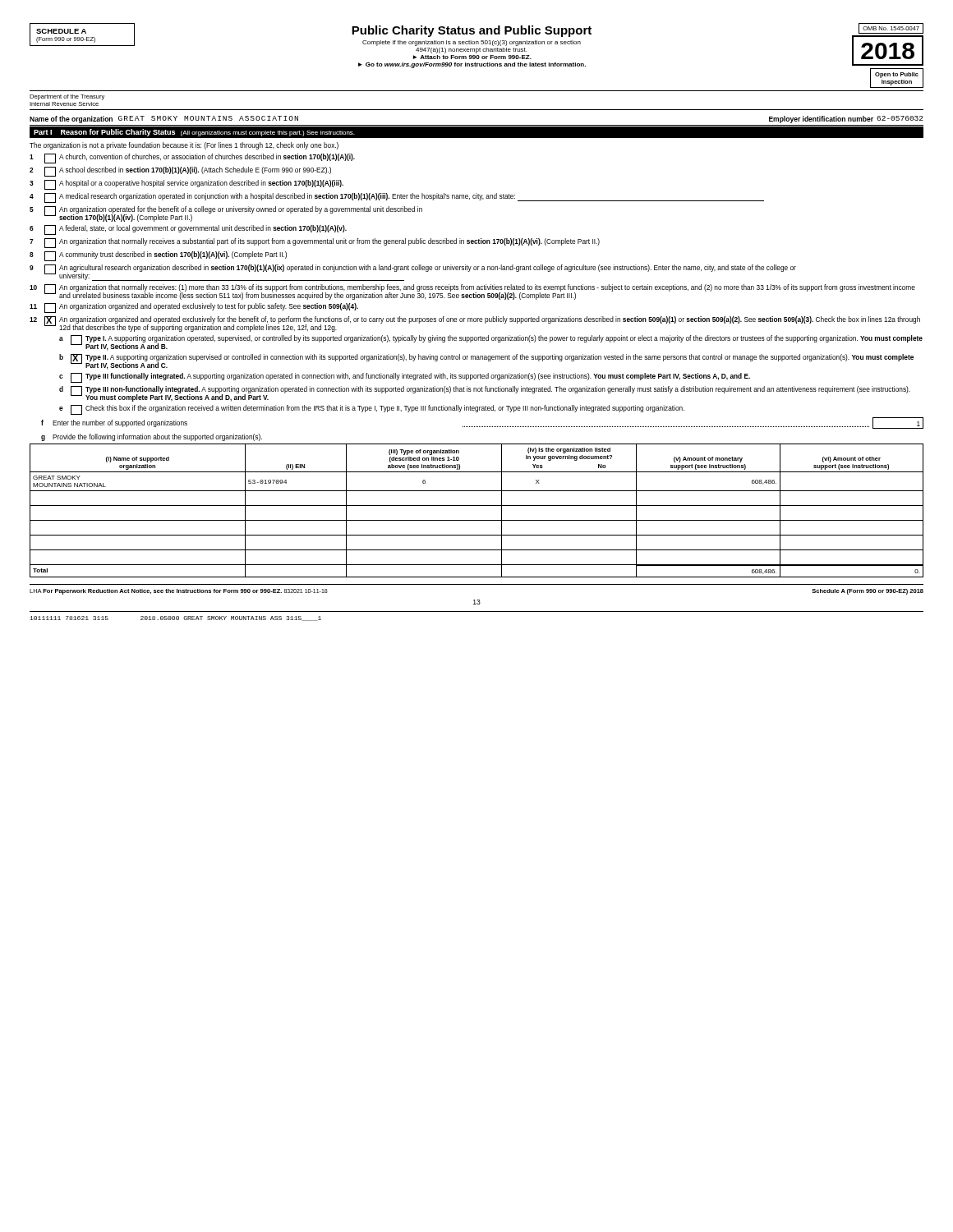Find the passage starting "5 An organization operated for the benefit of"

pyautogui.click(x=226, y=214)
